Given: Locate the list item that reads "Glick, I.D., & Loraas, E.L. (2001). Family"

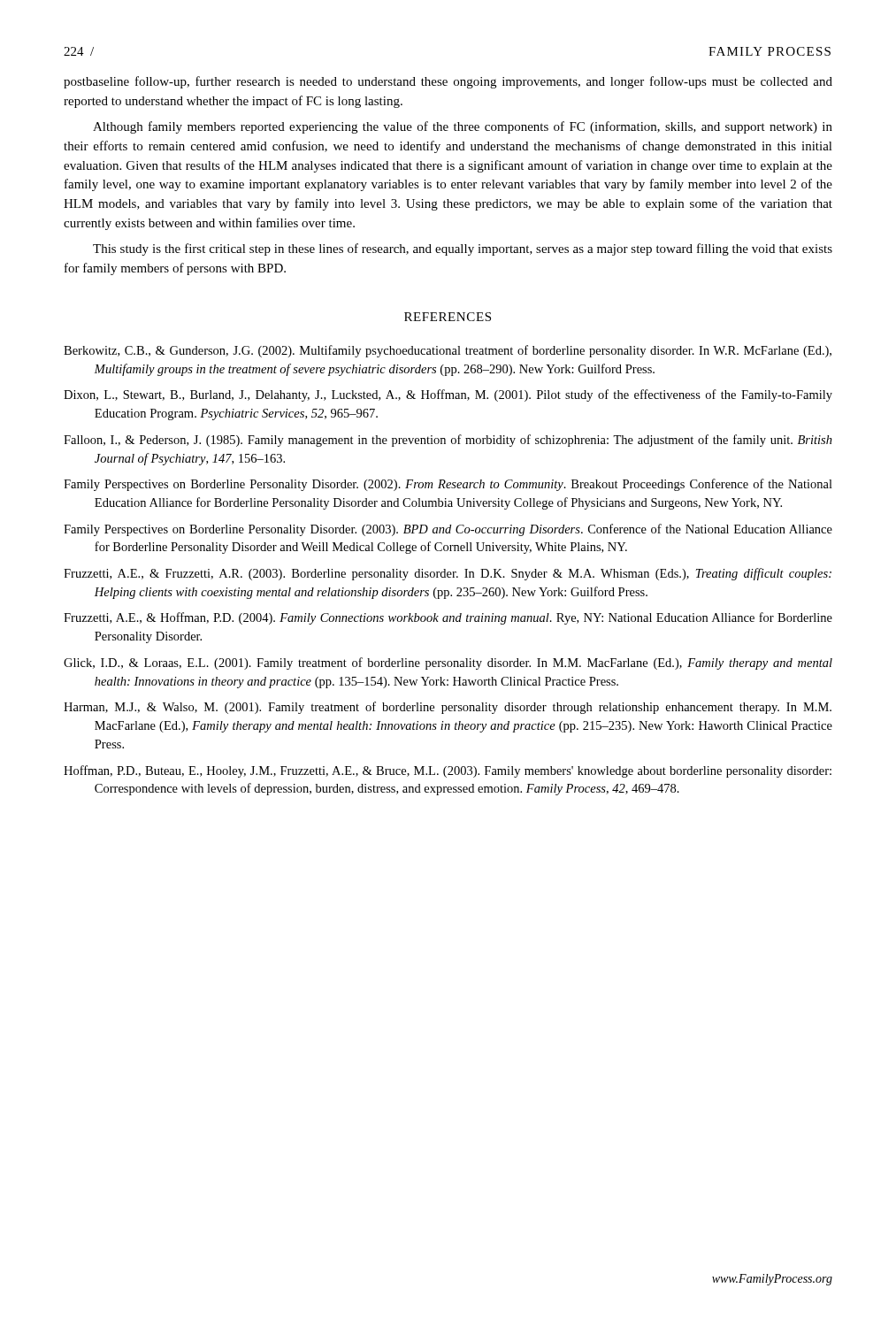Looking at the screenshot, I should coord(448,672).
